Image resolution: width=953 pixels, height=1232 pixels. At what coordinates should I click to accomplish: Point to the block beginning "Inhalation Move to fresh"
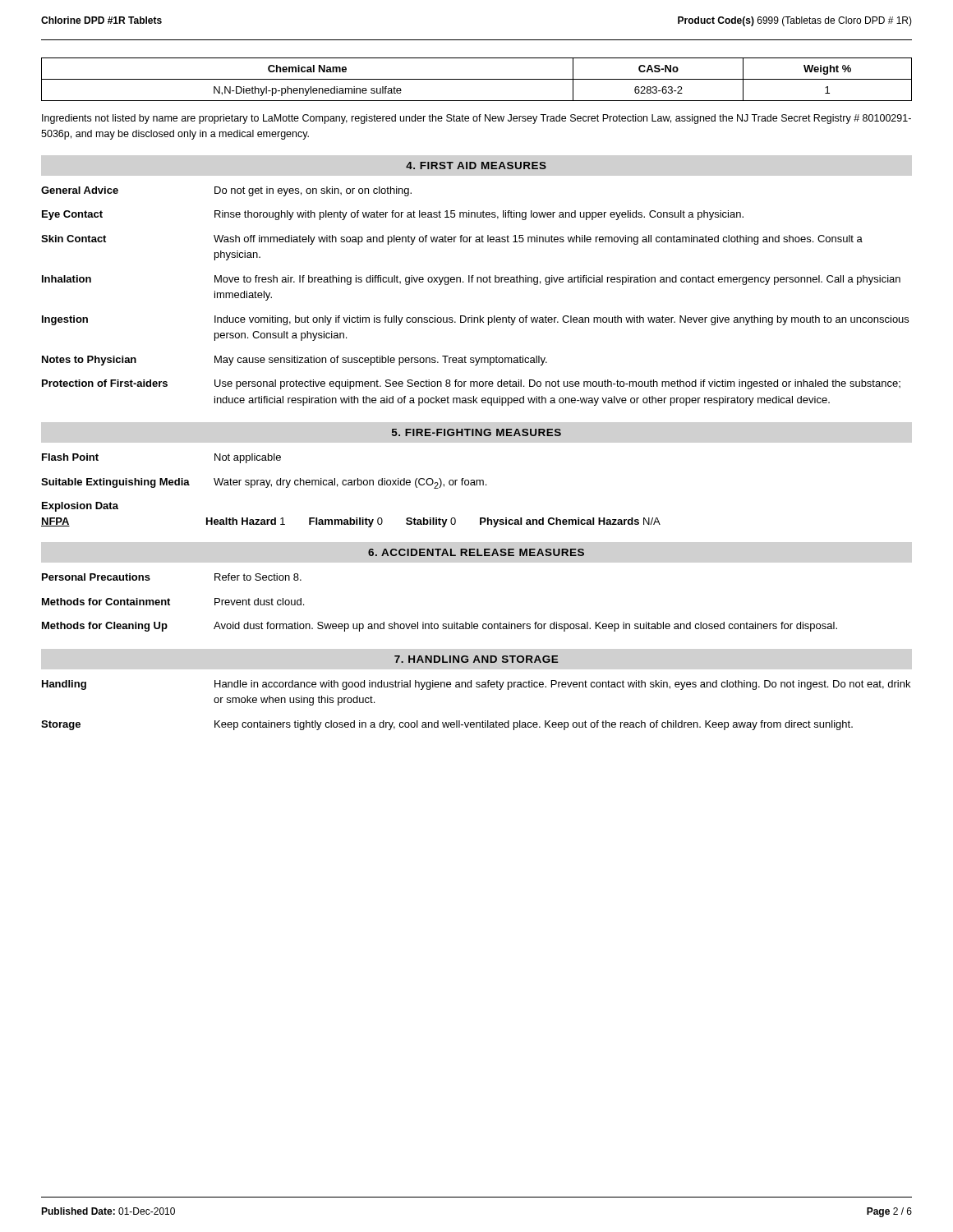point(476,287)
